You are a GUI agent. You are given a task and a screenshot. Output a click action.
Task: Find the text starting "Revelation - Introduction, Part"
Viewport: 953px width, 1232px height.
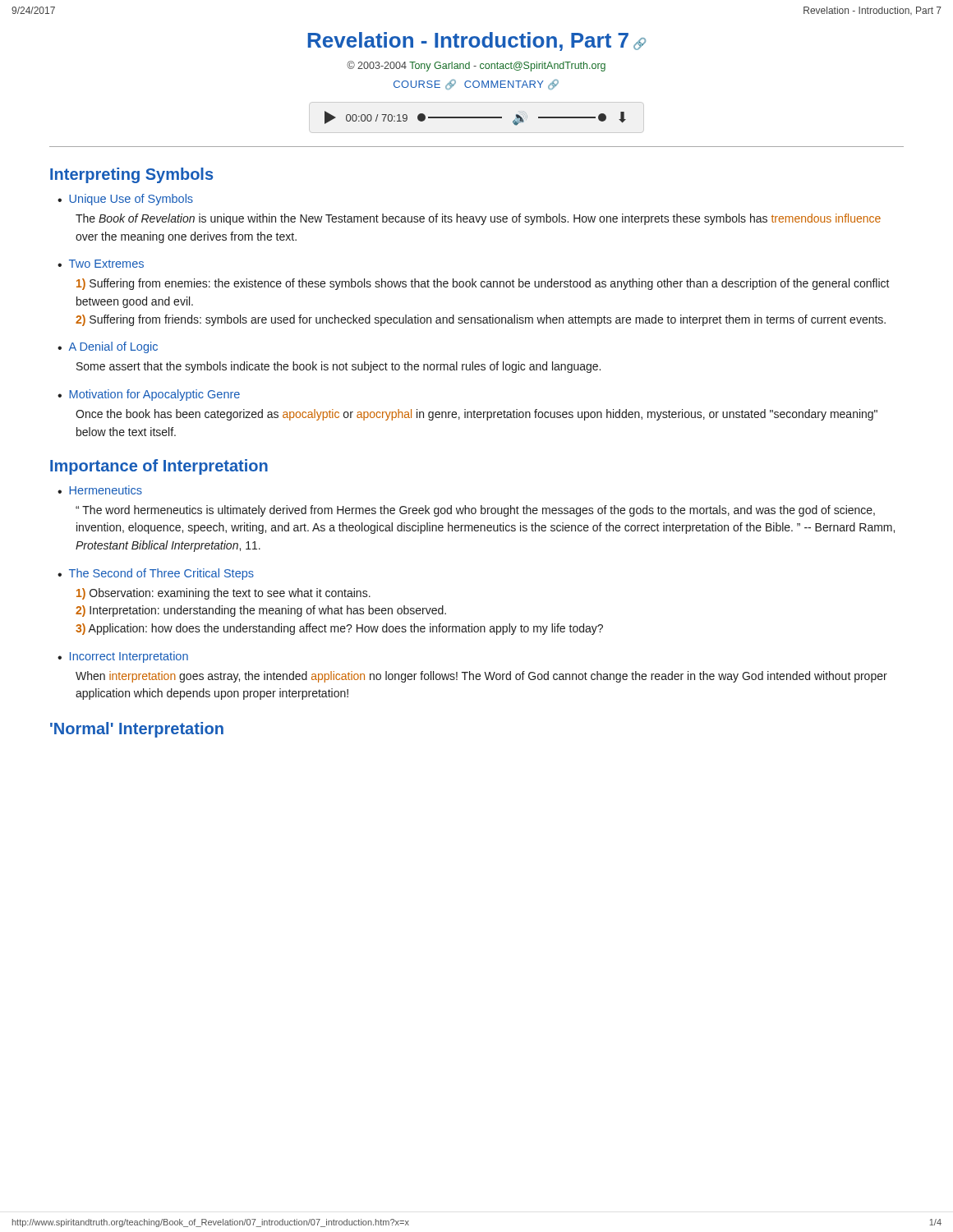point(476,40)
